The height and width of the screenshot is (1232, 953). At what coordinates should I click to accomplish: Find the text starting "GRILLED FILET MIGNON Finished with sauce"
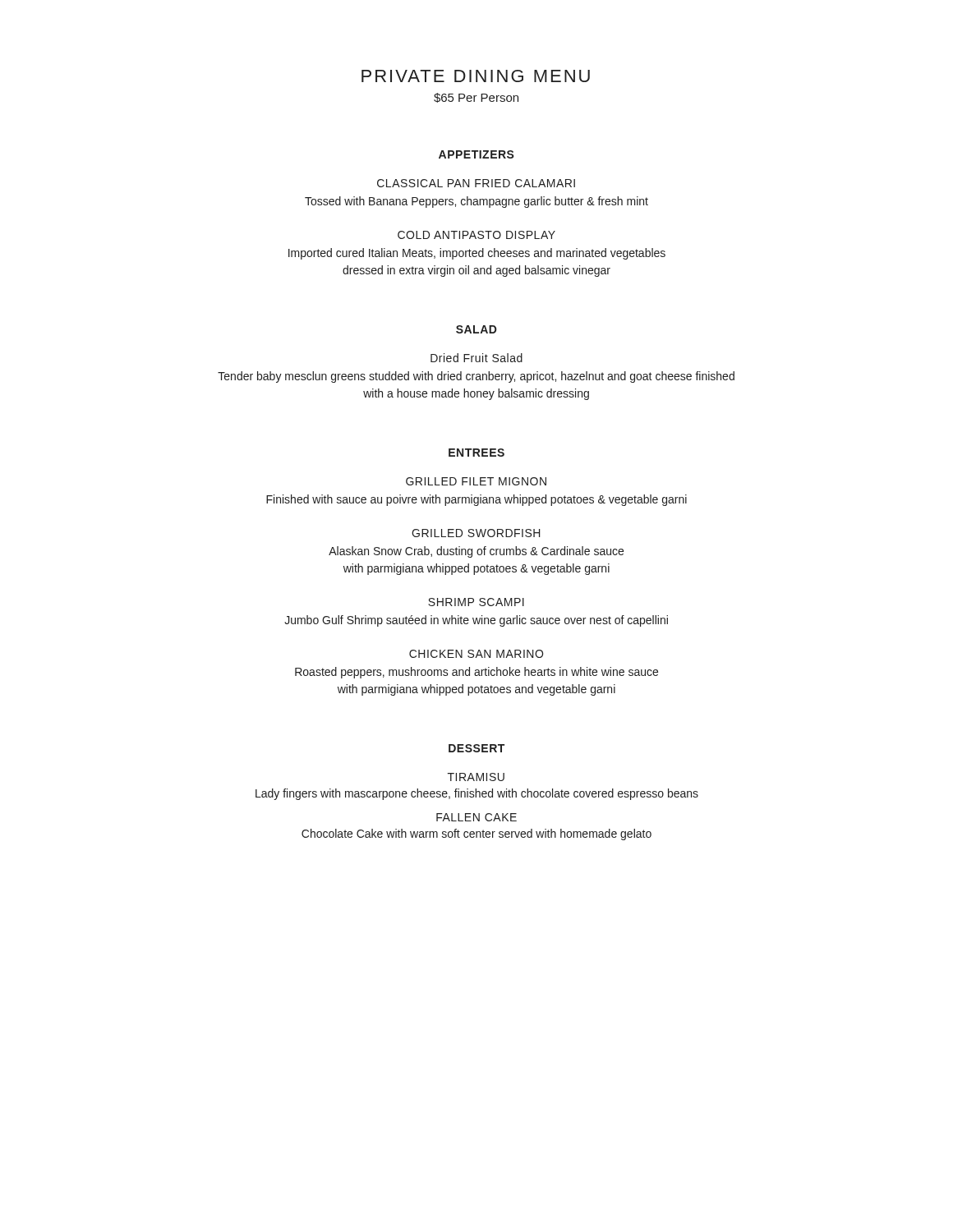point(476,492)
